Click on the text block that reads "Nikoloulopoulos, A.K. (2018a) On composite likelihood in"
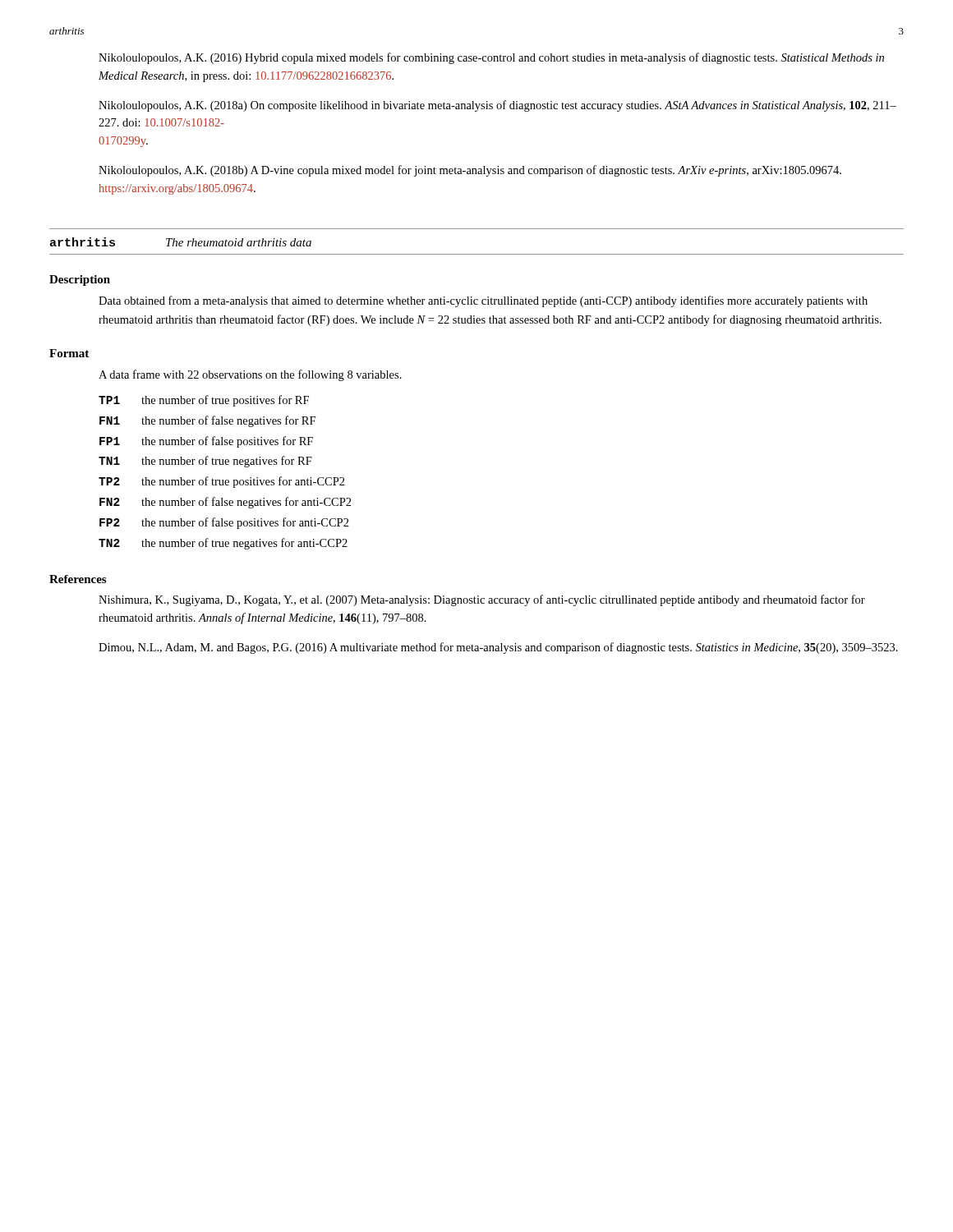This screenshot has height=1232, width=953. pos(497,106)
